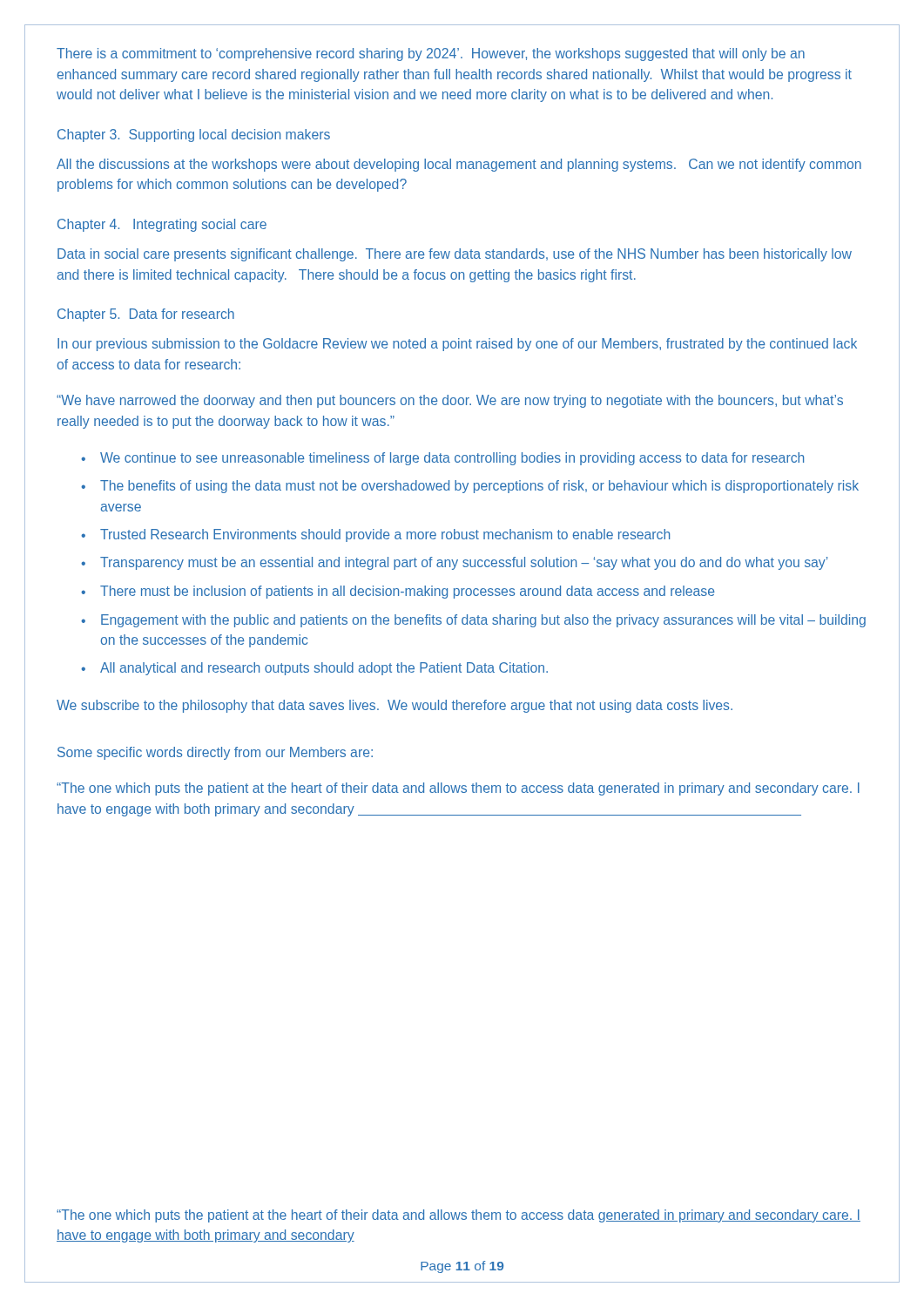This screenshot has height=1307, width=924.
Task: Point to the passage starting "There is a commitment to"
Action: [454, 74]
